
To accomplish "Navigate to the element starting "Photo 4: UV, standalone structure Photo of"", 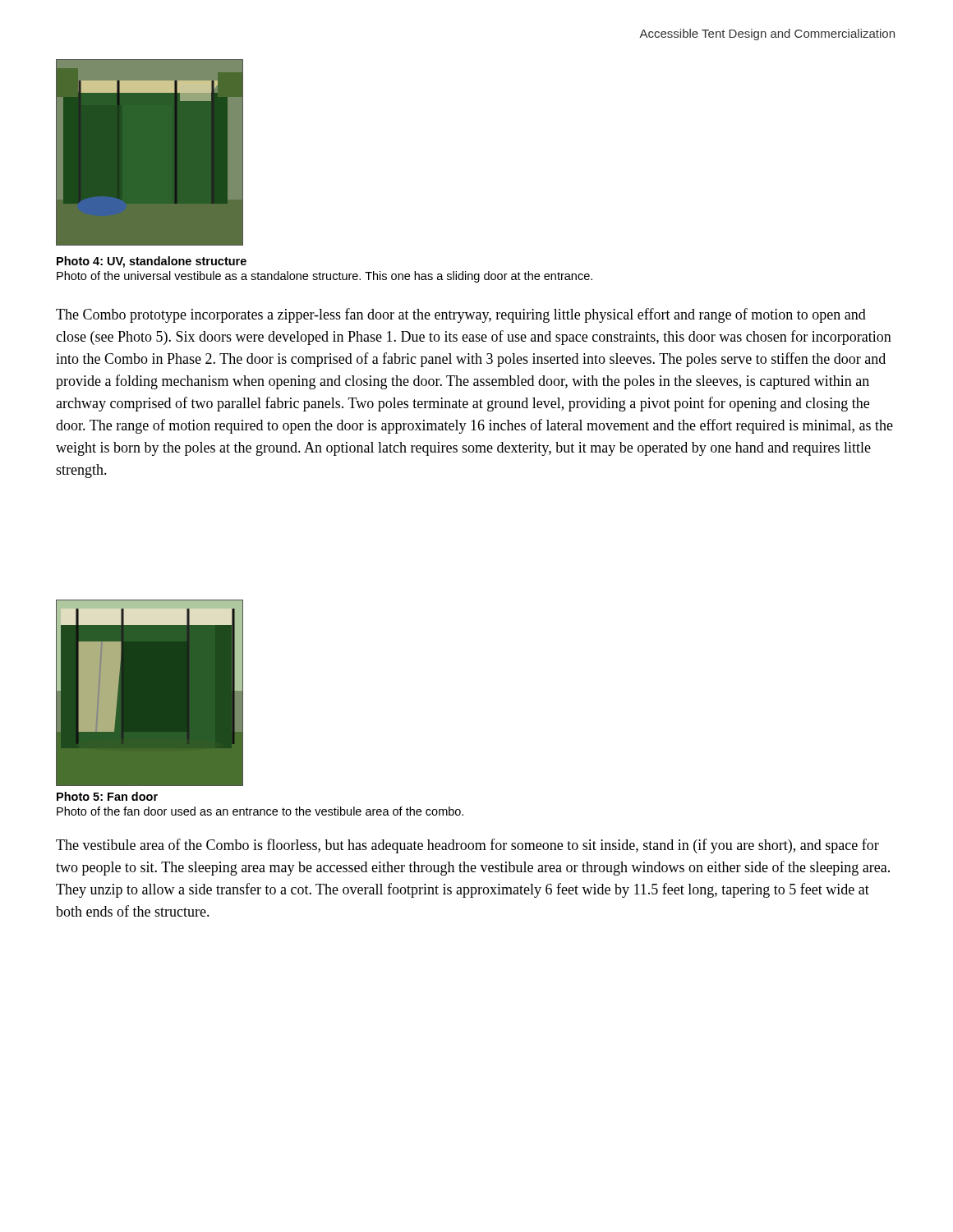I will [x=343, y=269].
